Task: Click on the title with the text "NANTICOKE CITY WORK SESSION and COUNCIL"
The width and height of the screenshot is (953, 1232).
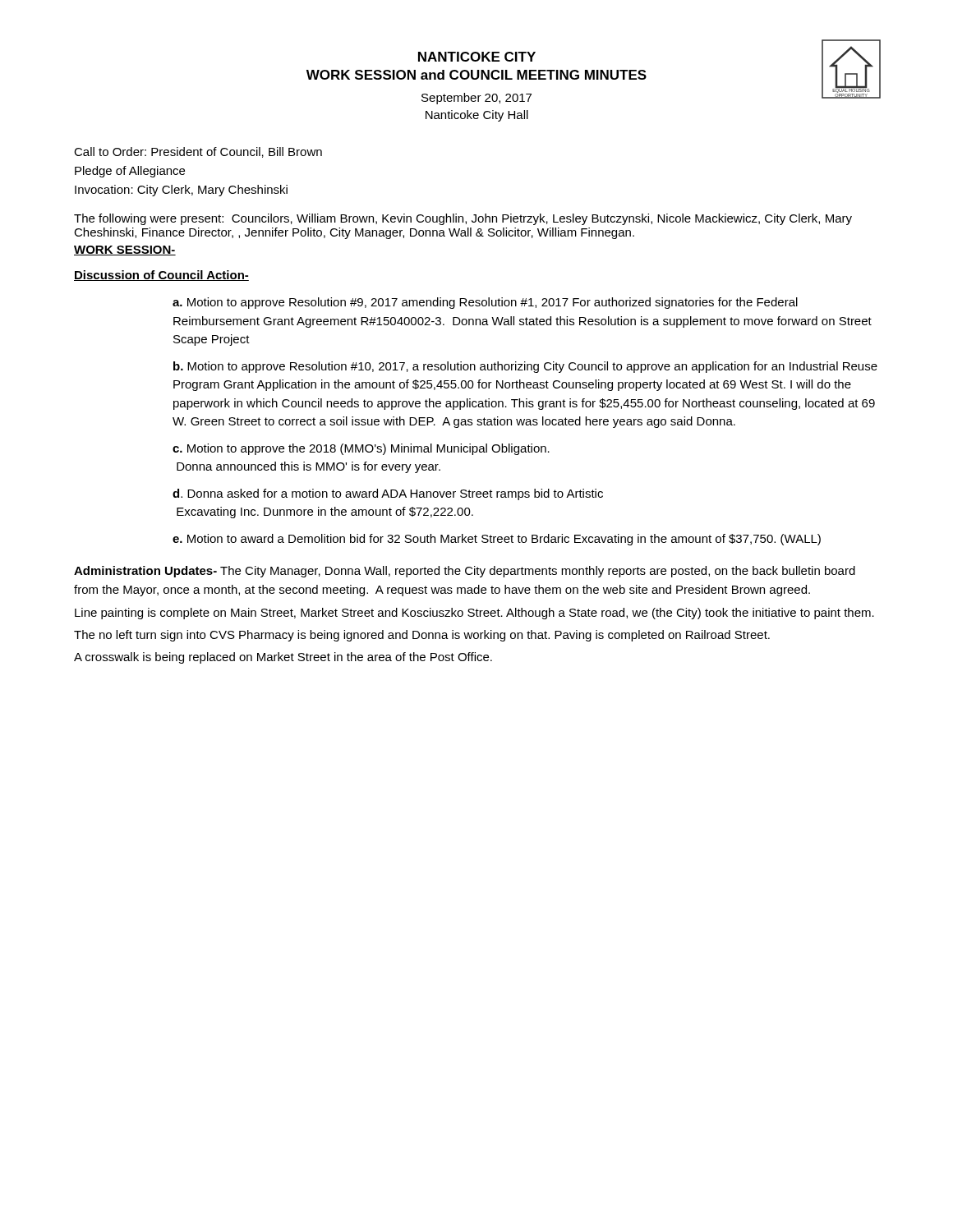Action: [x=476, y=85]
